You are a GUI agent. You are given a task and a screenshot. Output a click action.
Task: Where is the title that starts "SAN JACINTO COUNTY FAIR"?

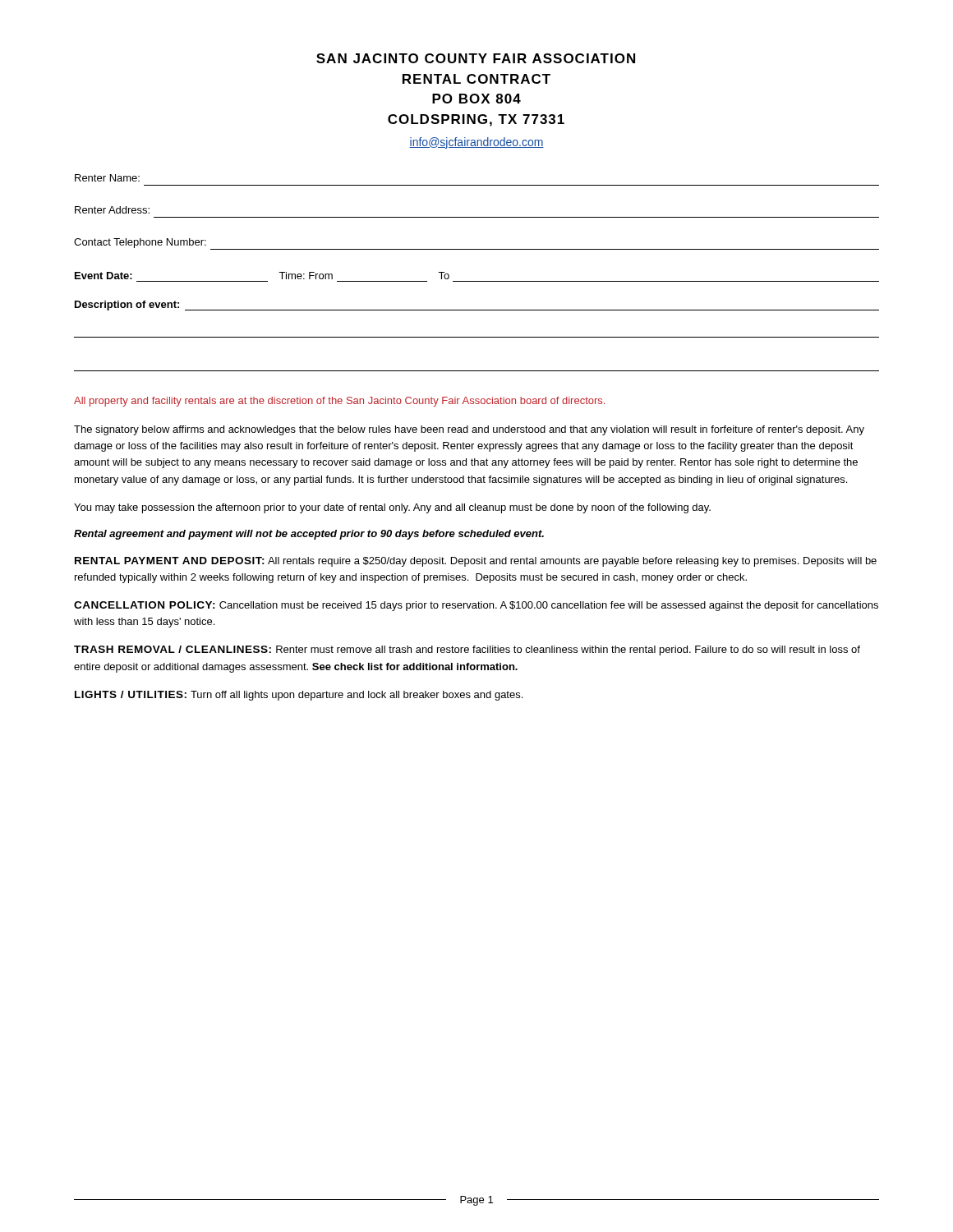point(476,101)
